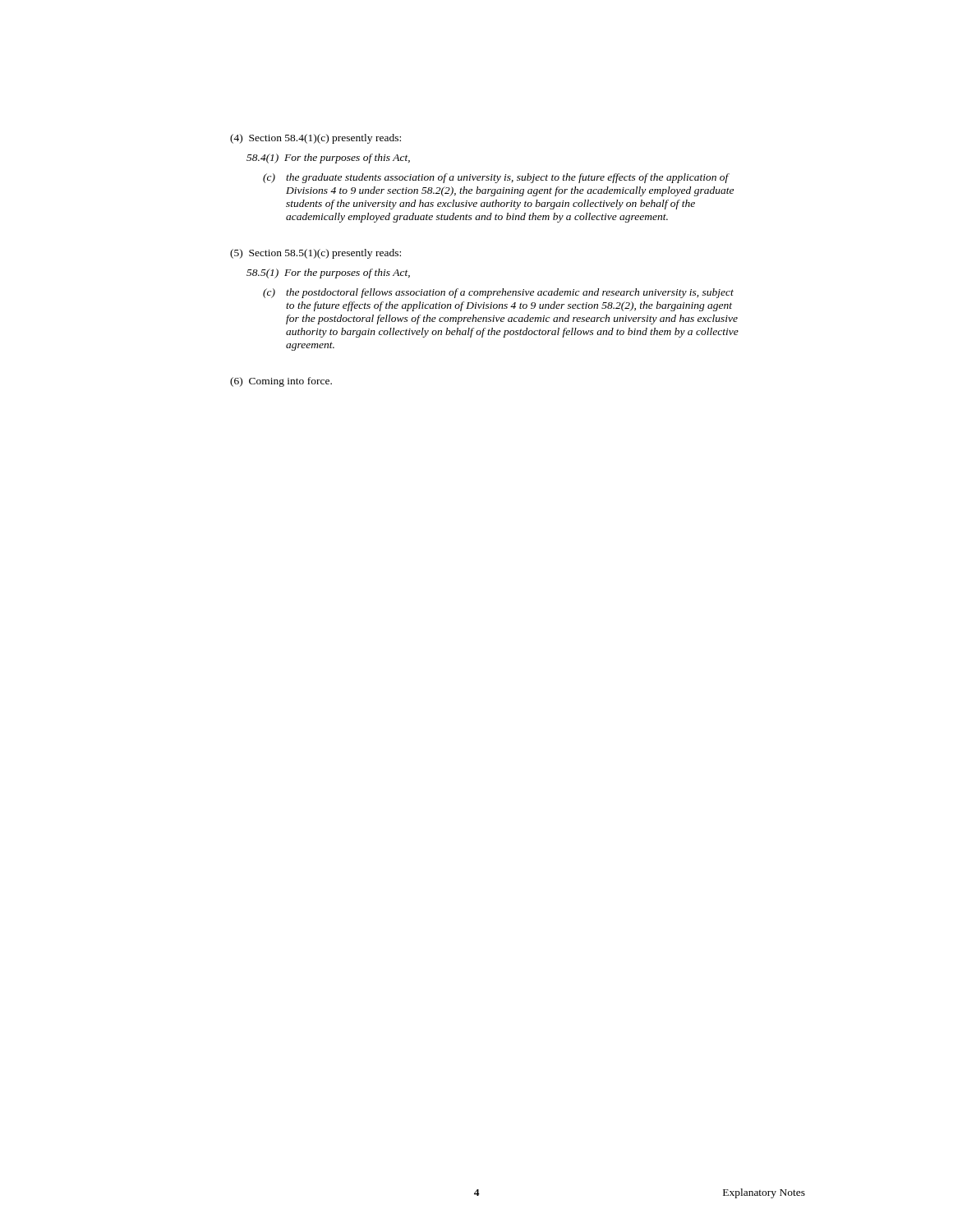Viewport: 953px width, 1232px height.
Task: Point to the region starting "(6) Coming into"
Action: point(281,381)
